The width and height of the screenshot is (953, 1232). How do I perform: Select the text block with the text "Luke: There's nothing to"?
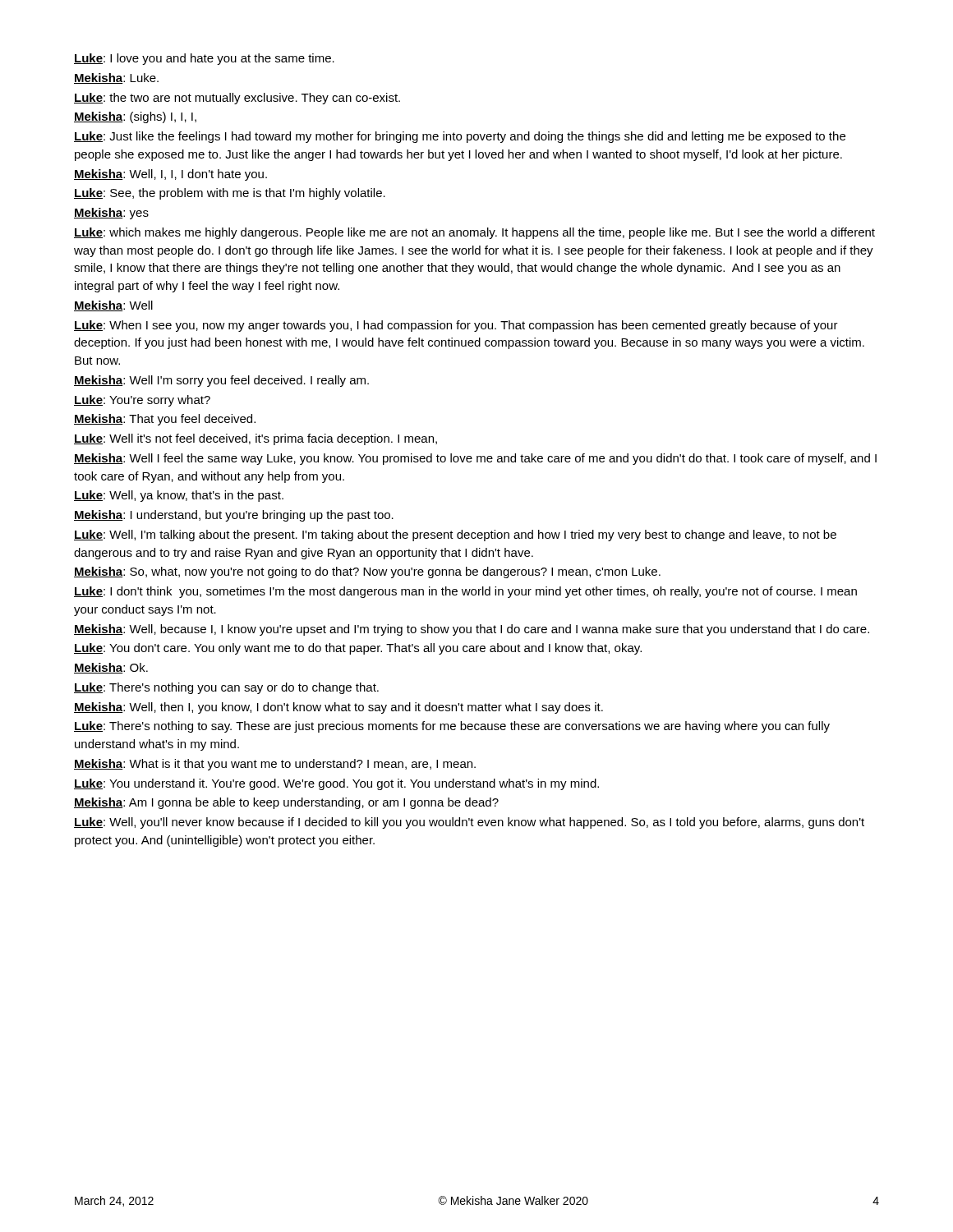pyautogui.click(x=452, y=735)
